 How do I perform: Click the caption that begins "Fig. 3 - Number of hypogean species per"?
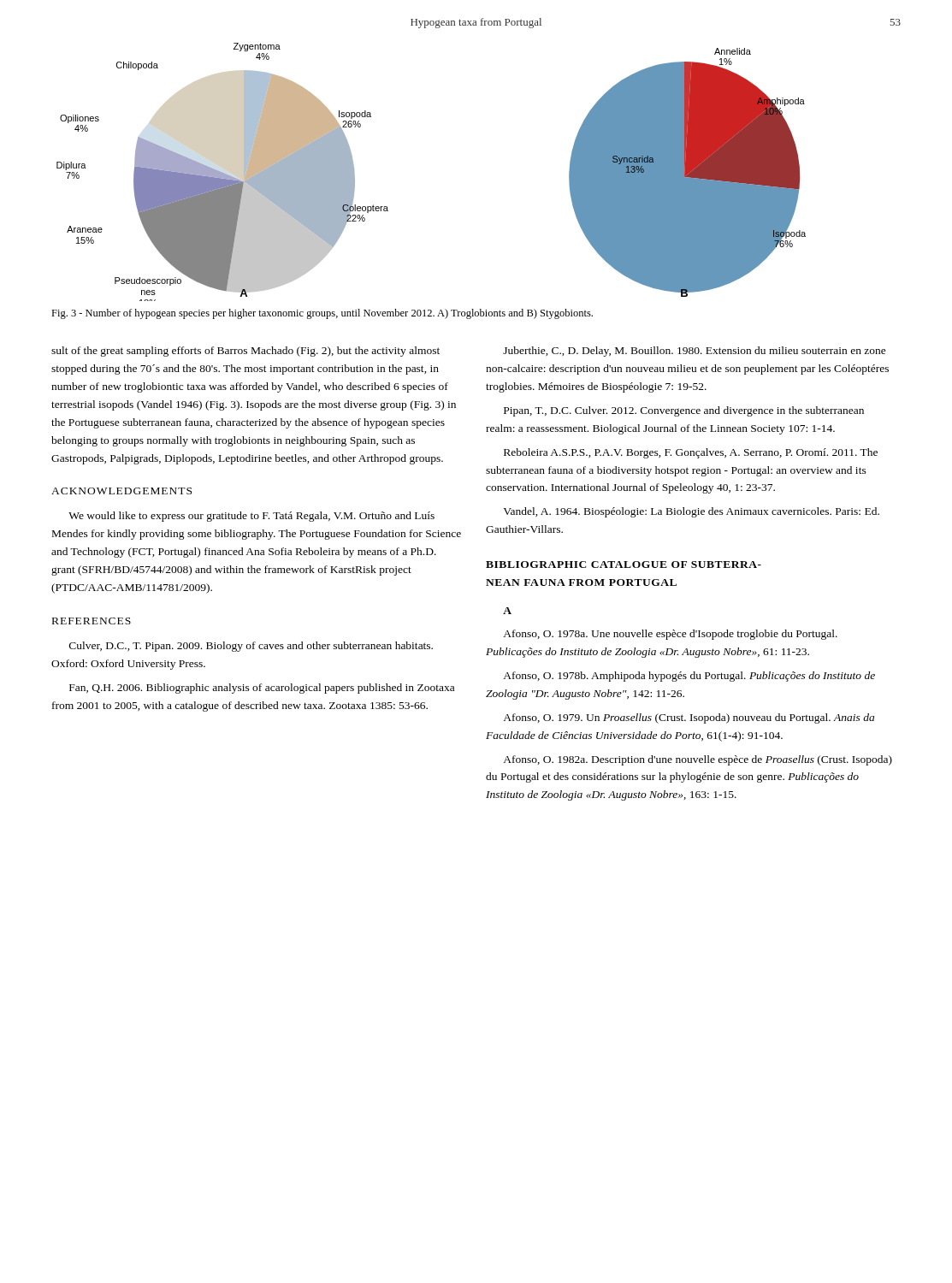322,313
